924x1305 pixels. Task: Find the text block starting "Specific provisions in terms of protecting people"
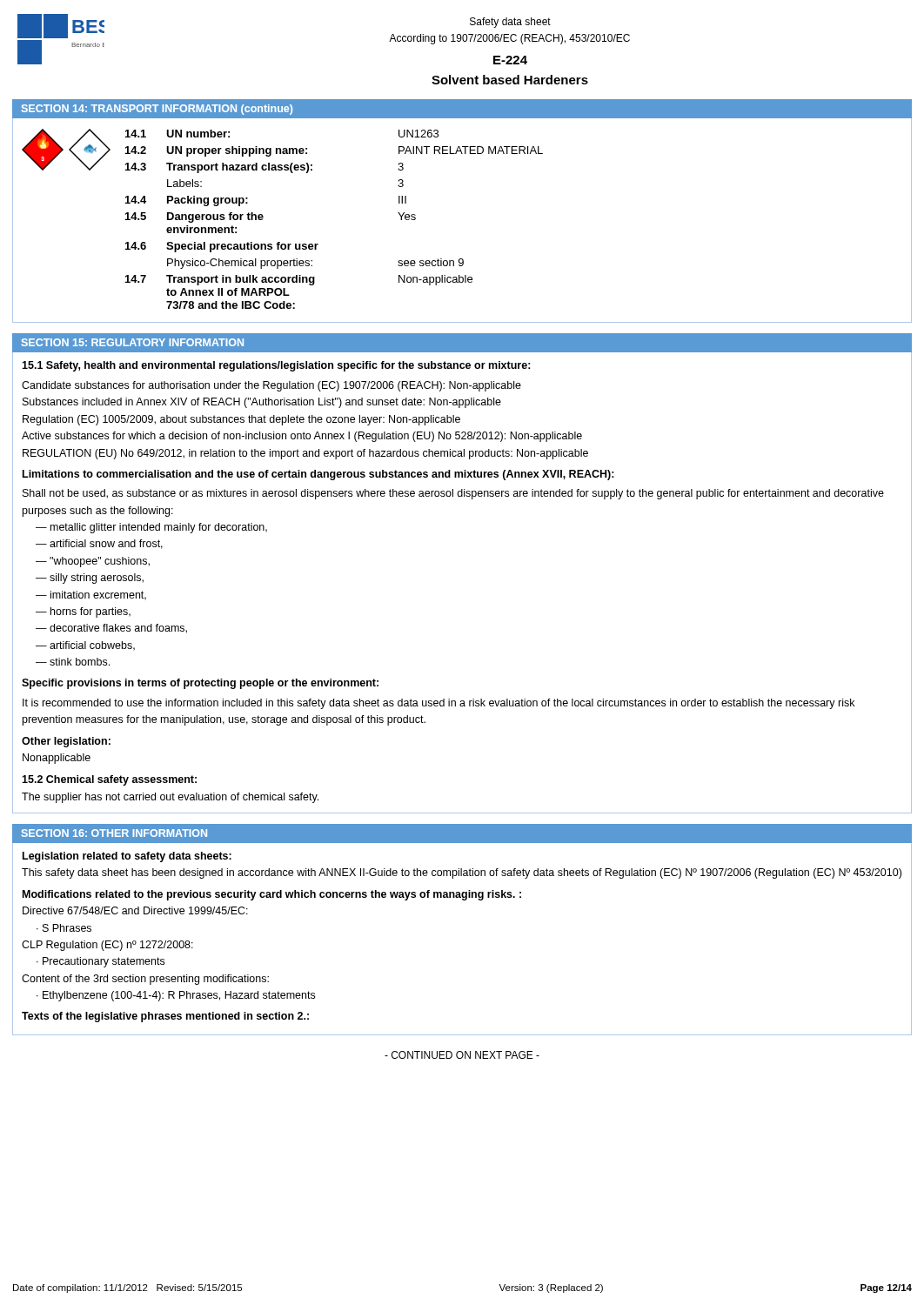201,683
